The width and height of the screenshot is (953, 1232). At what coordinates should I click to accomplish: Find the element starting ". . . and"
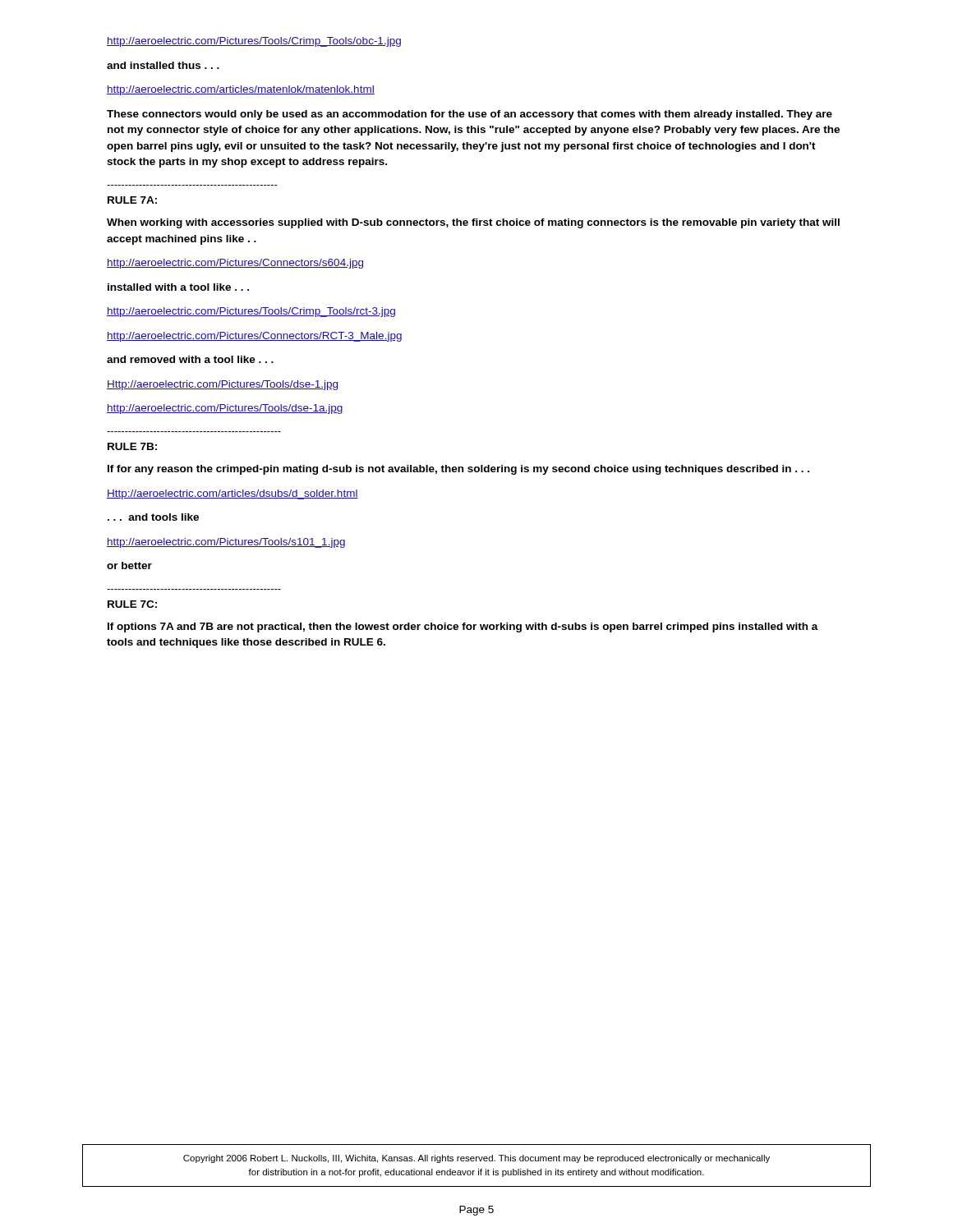pyautogui.click(x=153, y=517)
